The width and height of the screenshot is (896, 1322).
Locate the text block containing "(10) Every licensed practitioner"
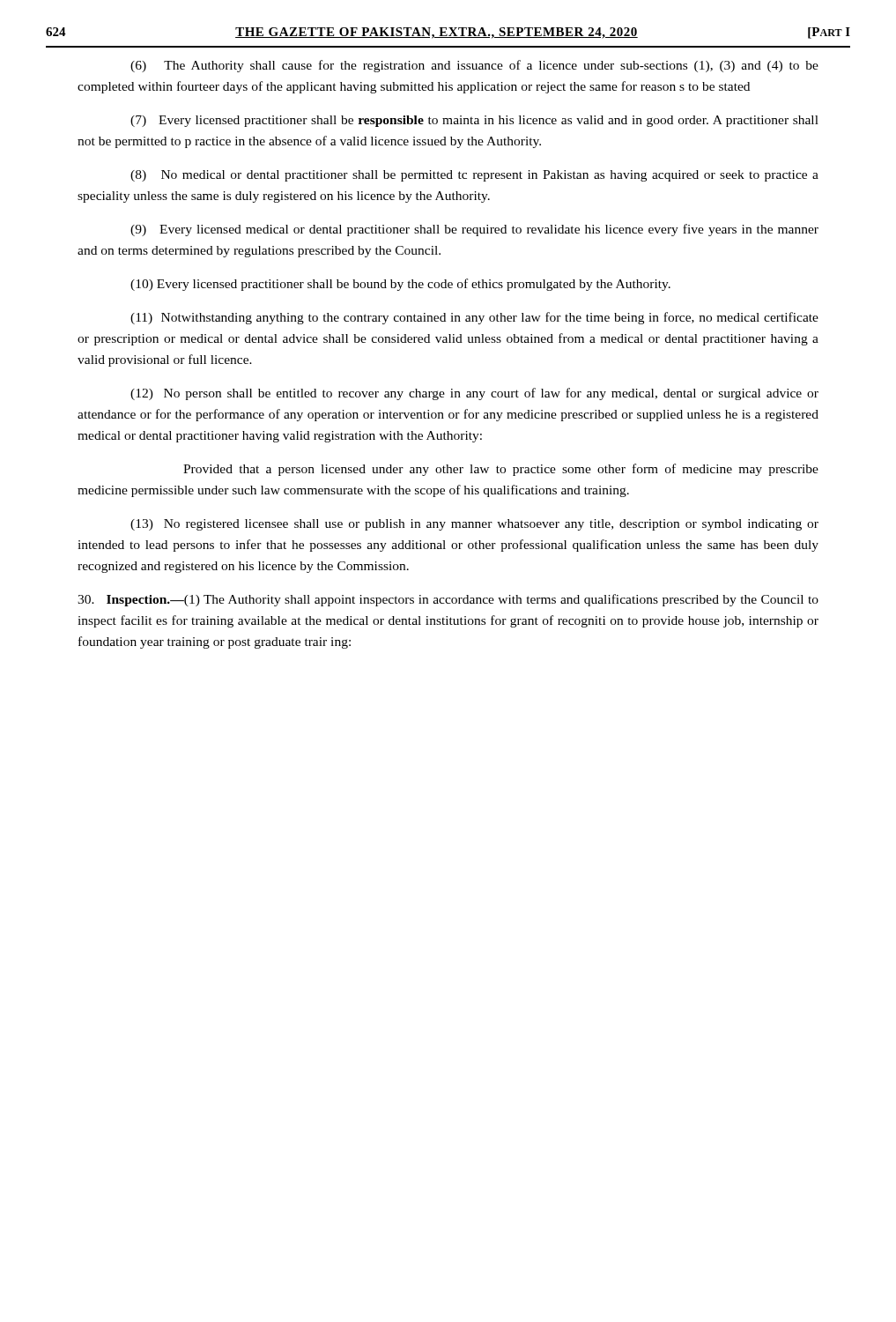(x=401, y=284)
